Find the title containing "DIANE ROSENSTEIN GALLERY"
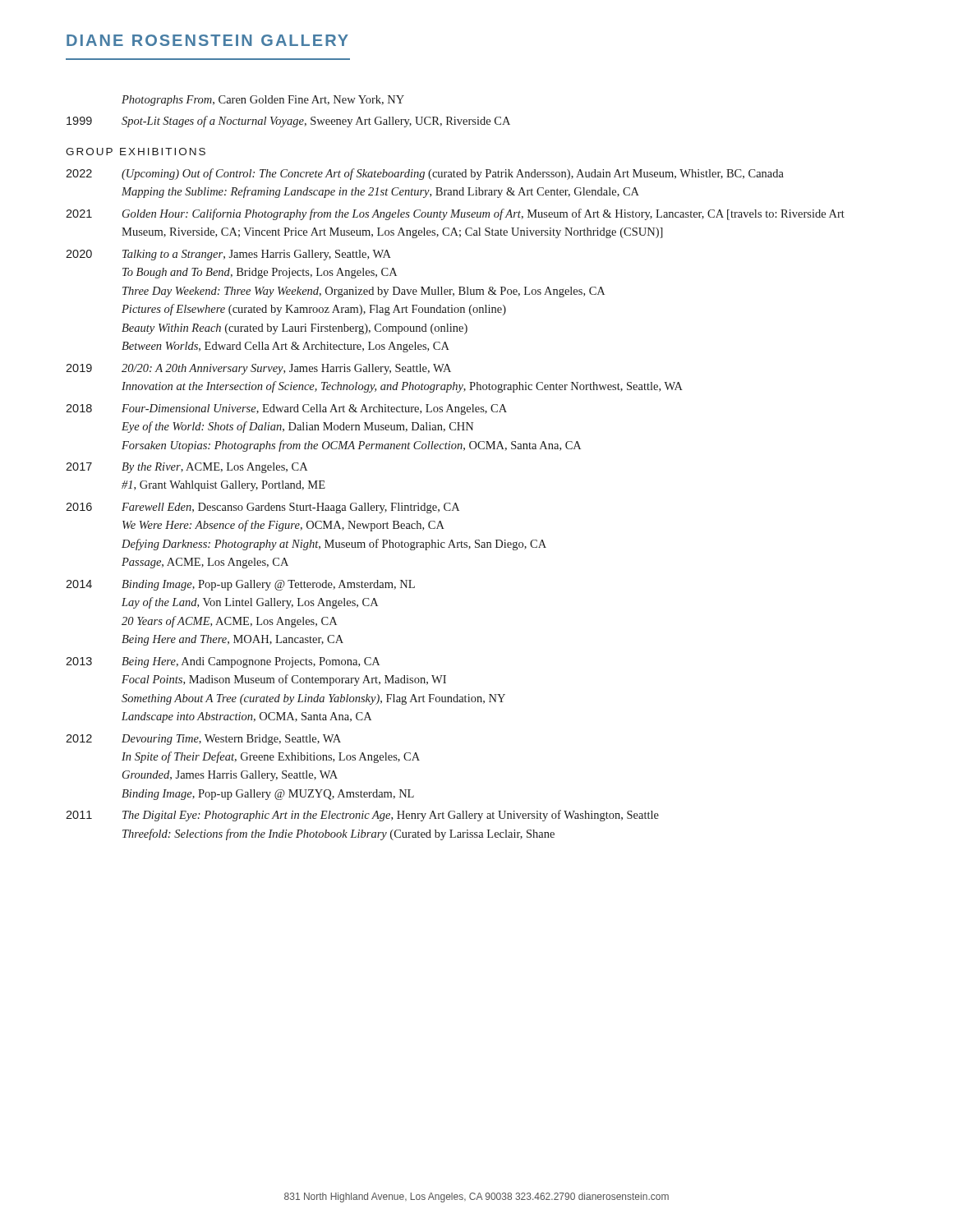 pos(208,46)
